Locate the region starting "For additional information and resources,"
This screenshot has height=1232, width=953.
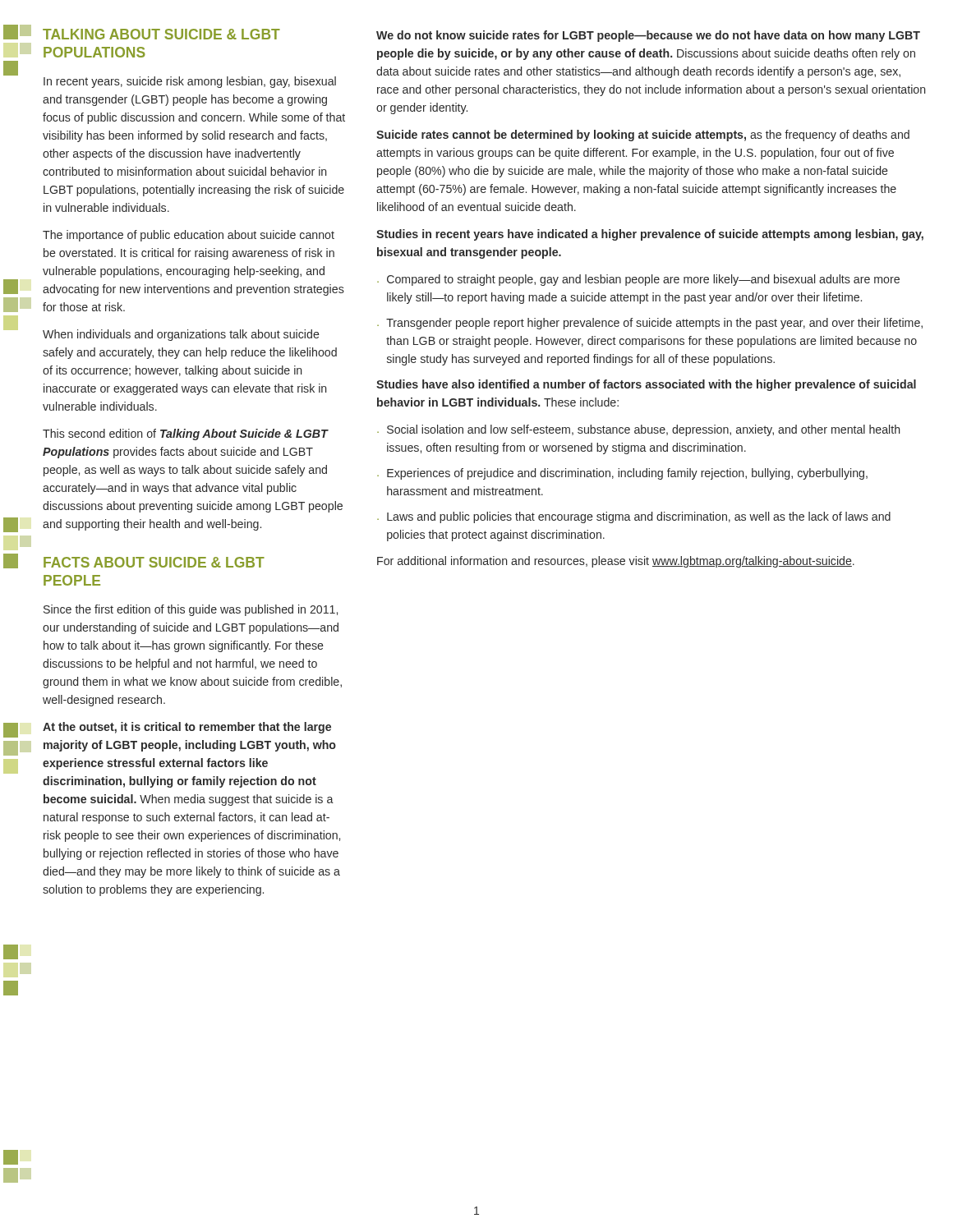click(651, 561)
